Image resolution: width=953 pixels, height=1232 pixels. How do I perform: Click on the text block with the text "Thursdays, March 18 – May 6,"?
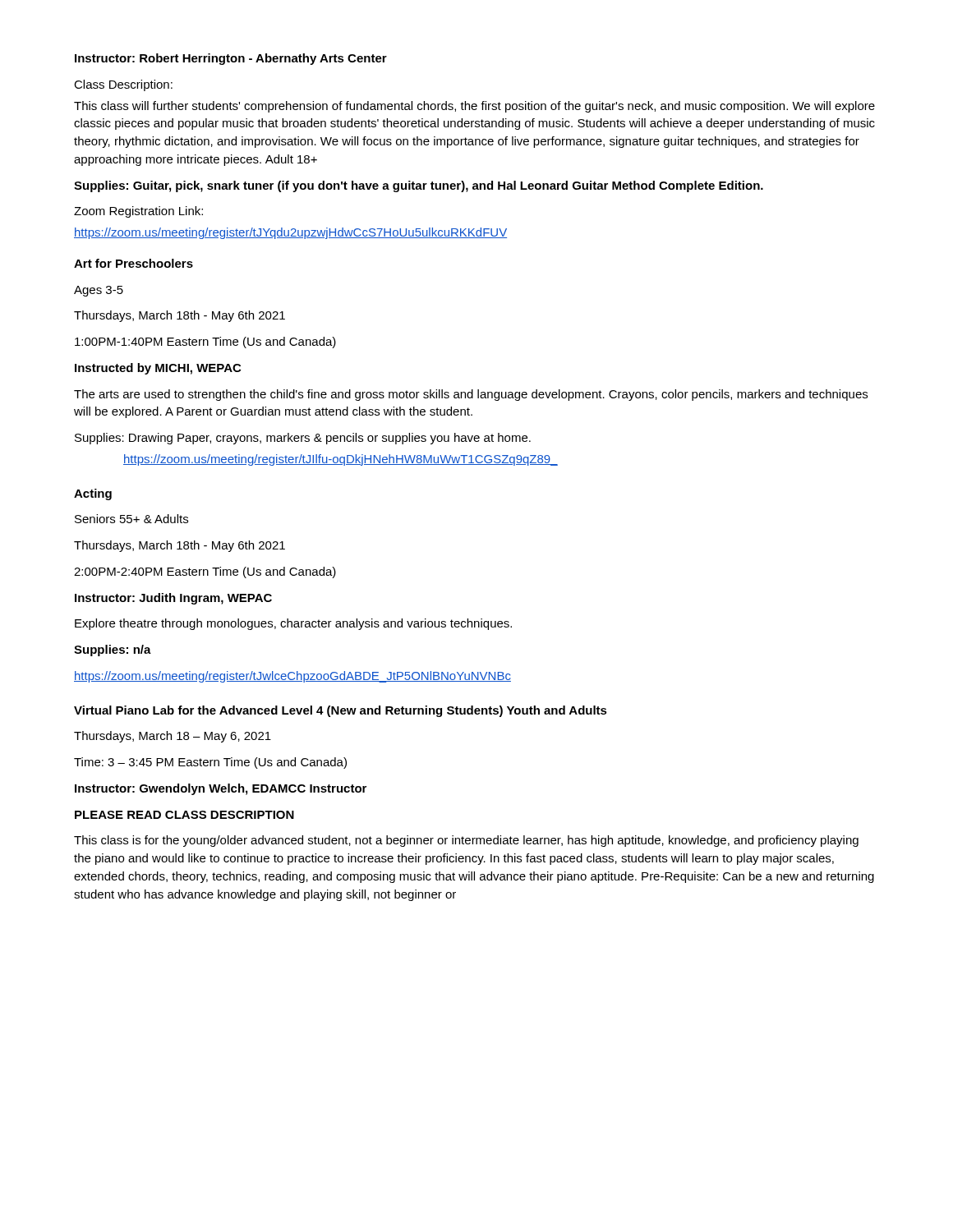pyautogui.click(x=173, y=737)
